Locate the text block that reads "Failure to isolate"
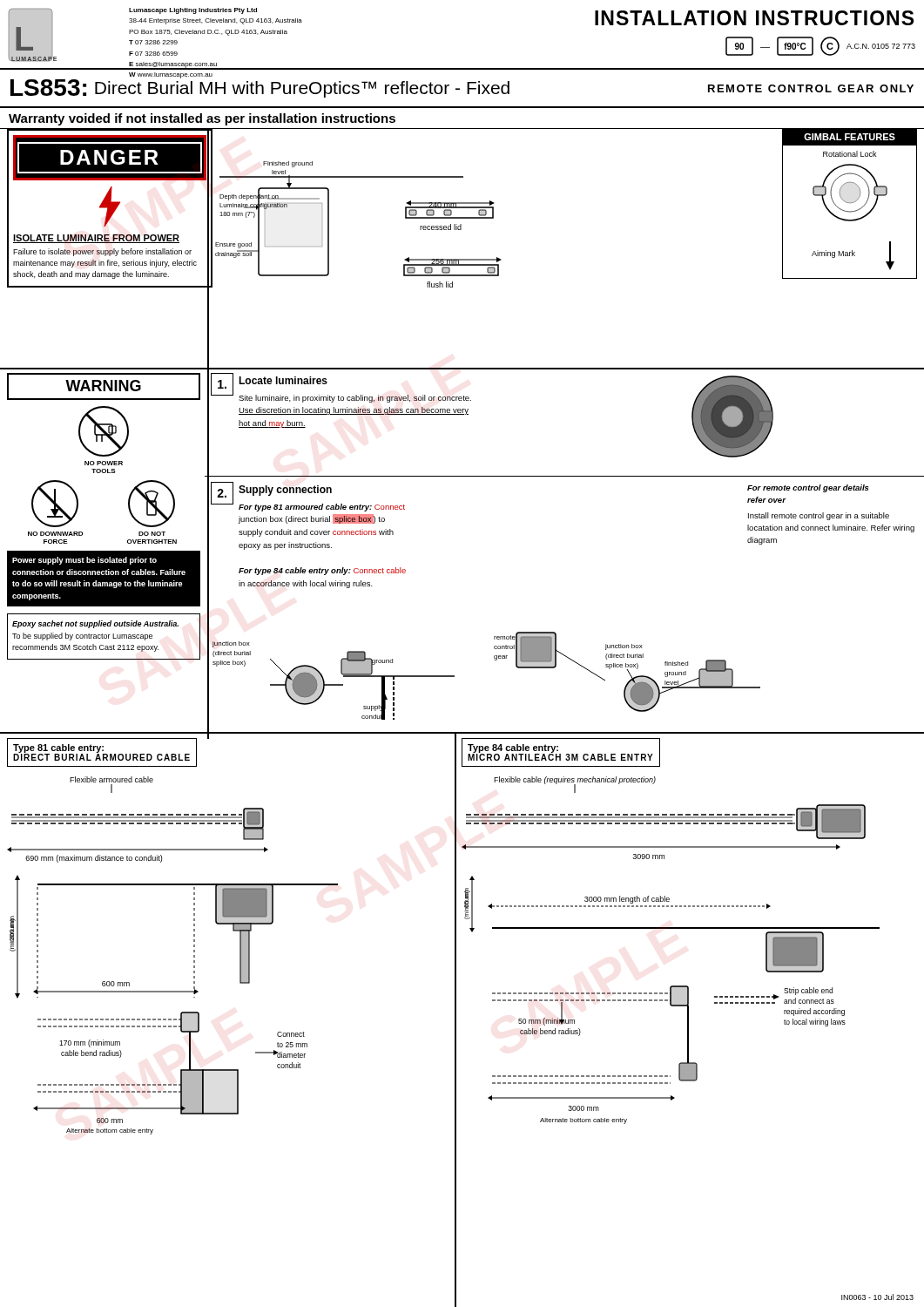Image resolution: width=924 pixels, height=1307 pixels. click(x=105, y=263)
